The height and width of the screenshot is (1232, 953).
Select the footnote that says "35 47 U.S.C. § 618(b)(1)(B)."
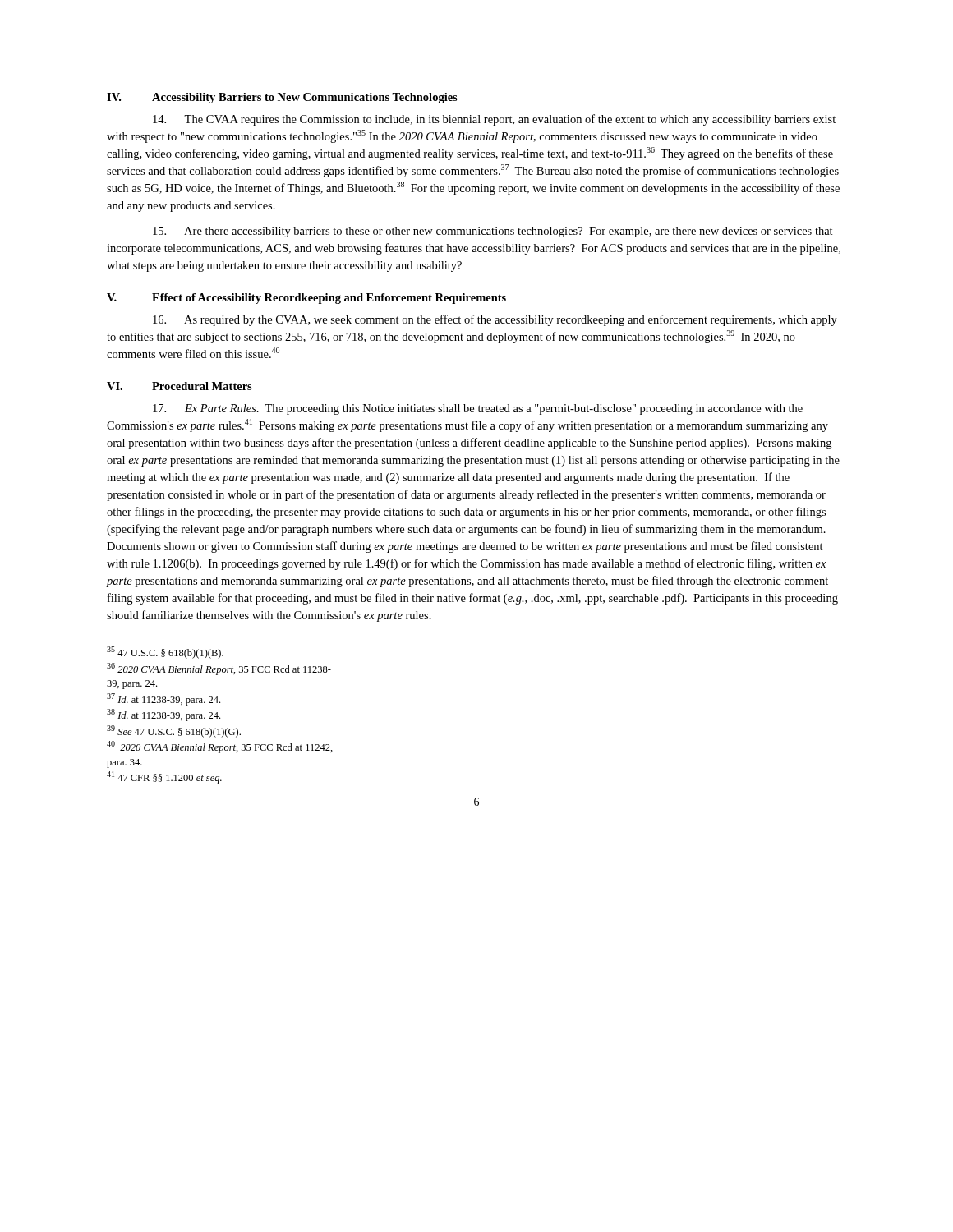click(165, 653)
